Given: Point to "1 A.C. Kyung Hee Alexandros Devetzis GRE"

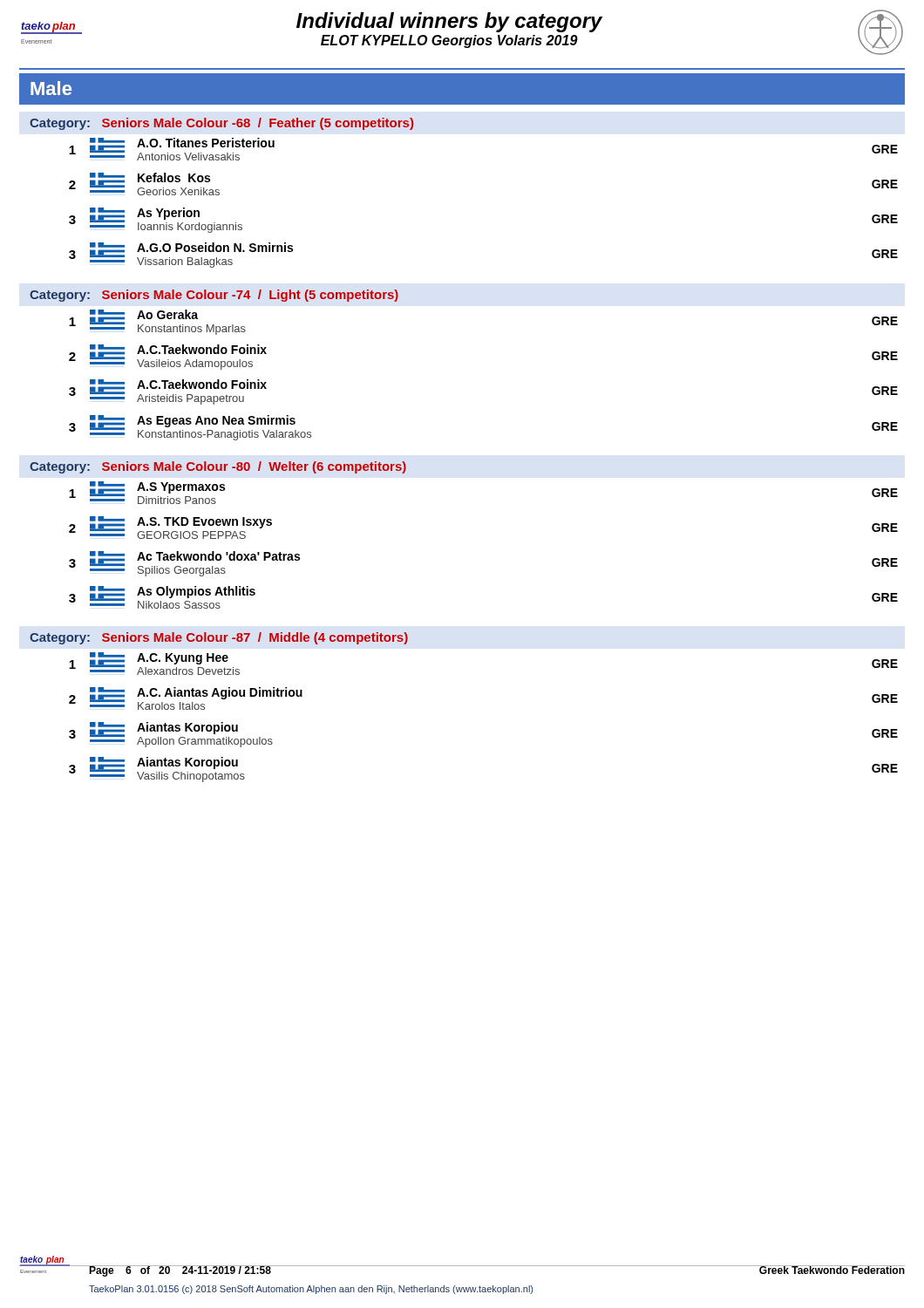Looking at the screenshot, I should coord(160,661).
